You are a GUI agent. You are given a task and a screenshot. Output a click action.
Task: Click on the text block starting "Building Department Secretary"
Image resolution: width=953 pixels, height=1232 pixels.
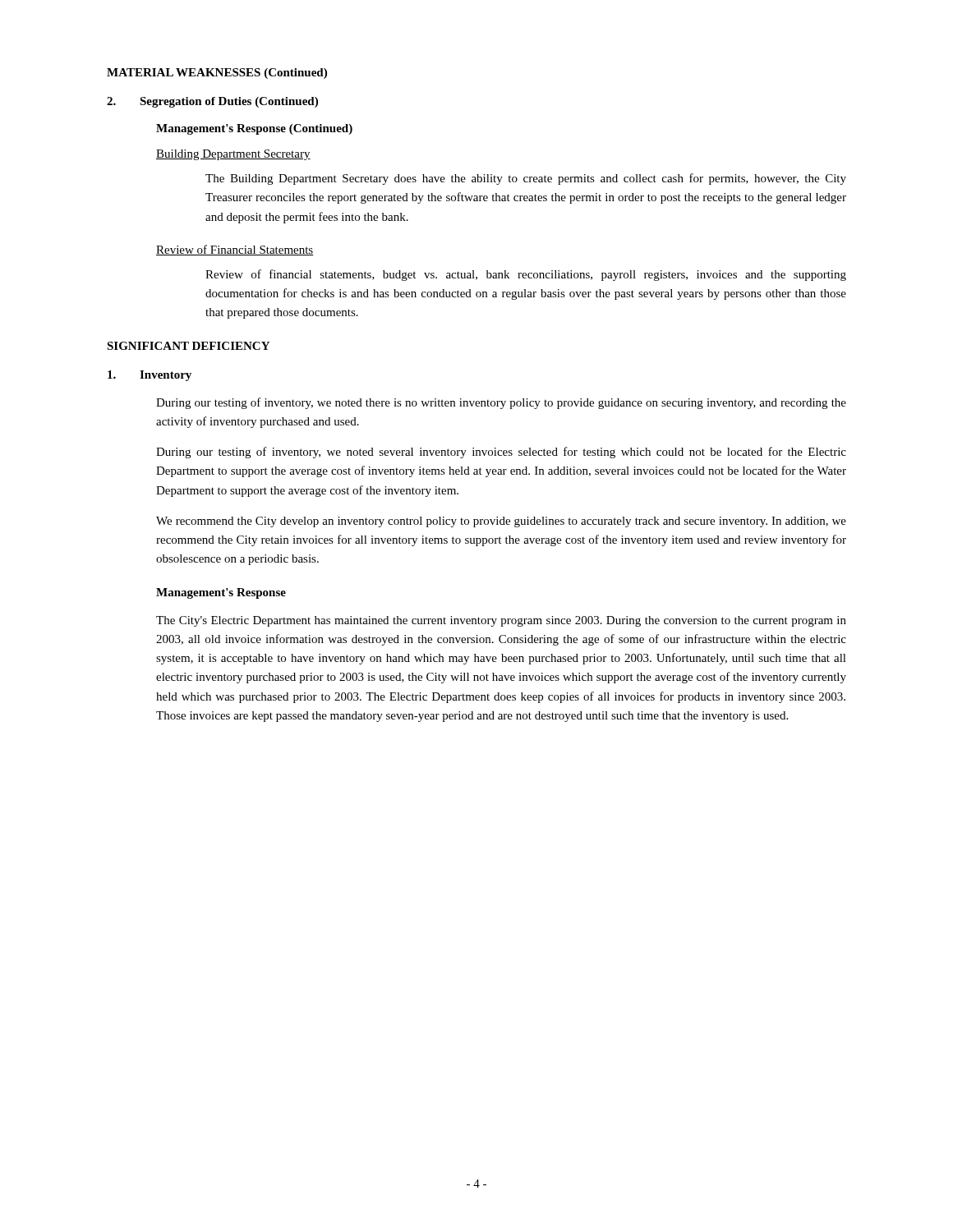(233, 154)
